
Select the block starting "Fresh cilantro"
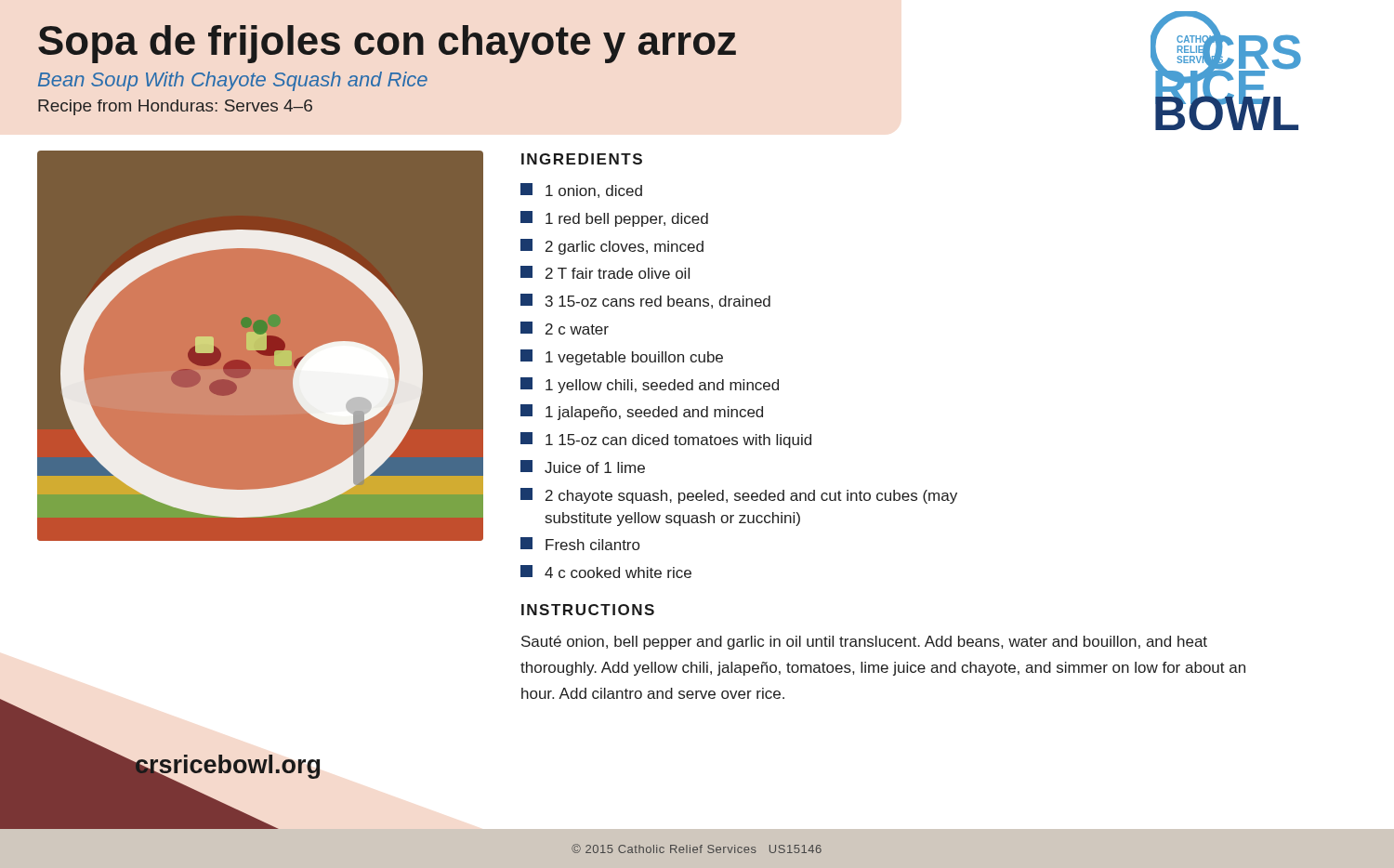coord(580,545)
